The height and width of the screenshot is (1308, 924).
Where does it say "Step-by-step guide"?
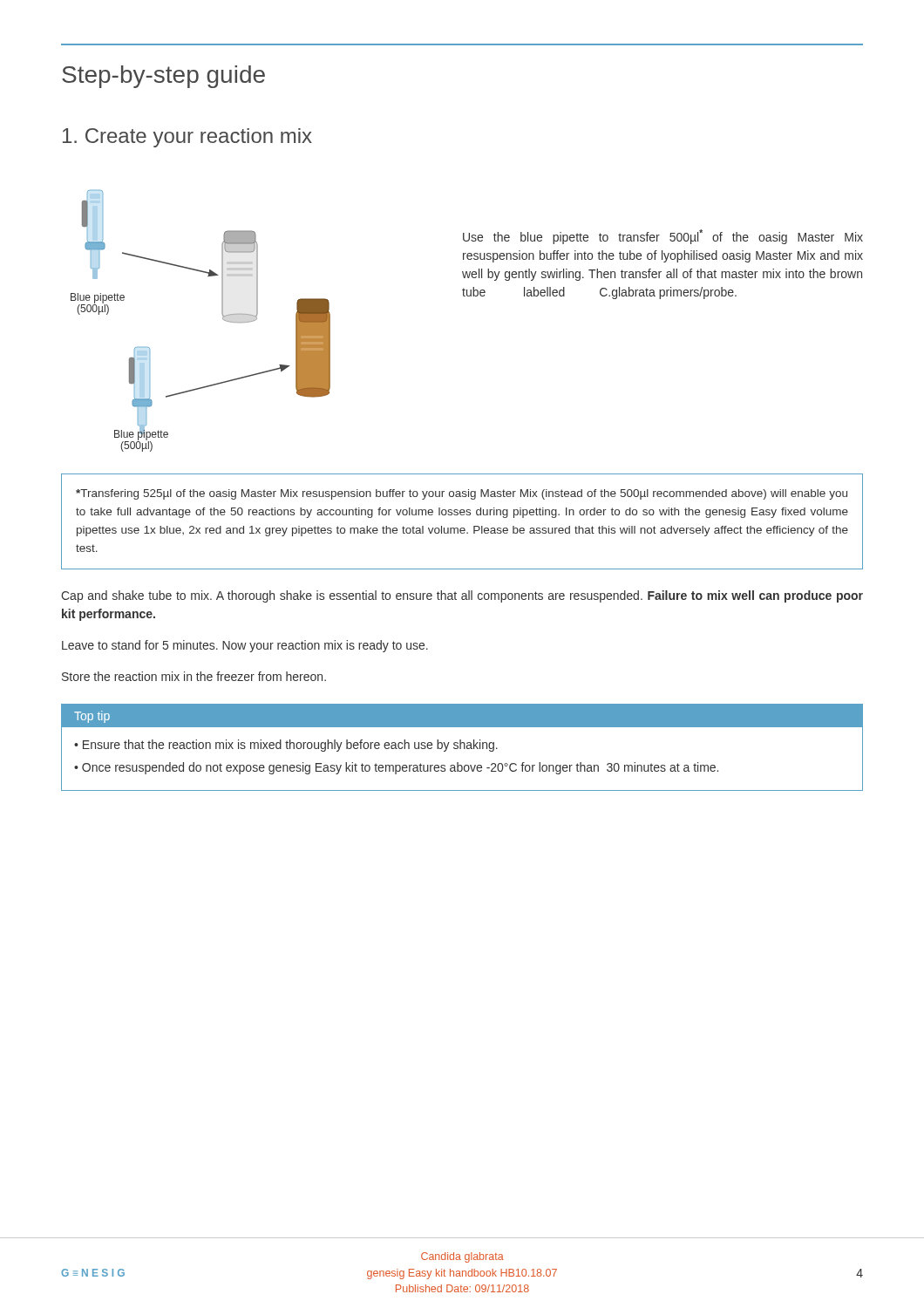(163, 75)
